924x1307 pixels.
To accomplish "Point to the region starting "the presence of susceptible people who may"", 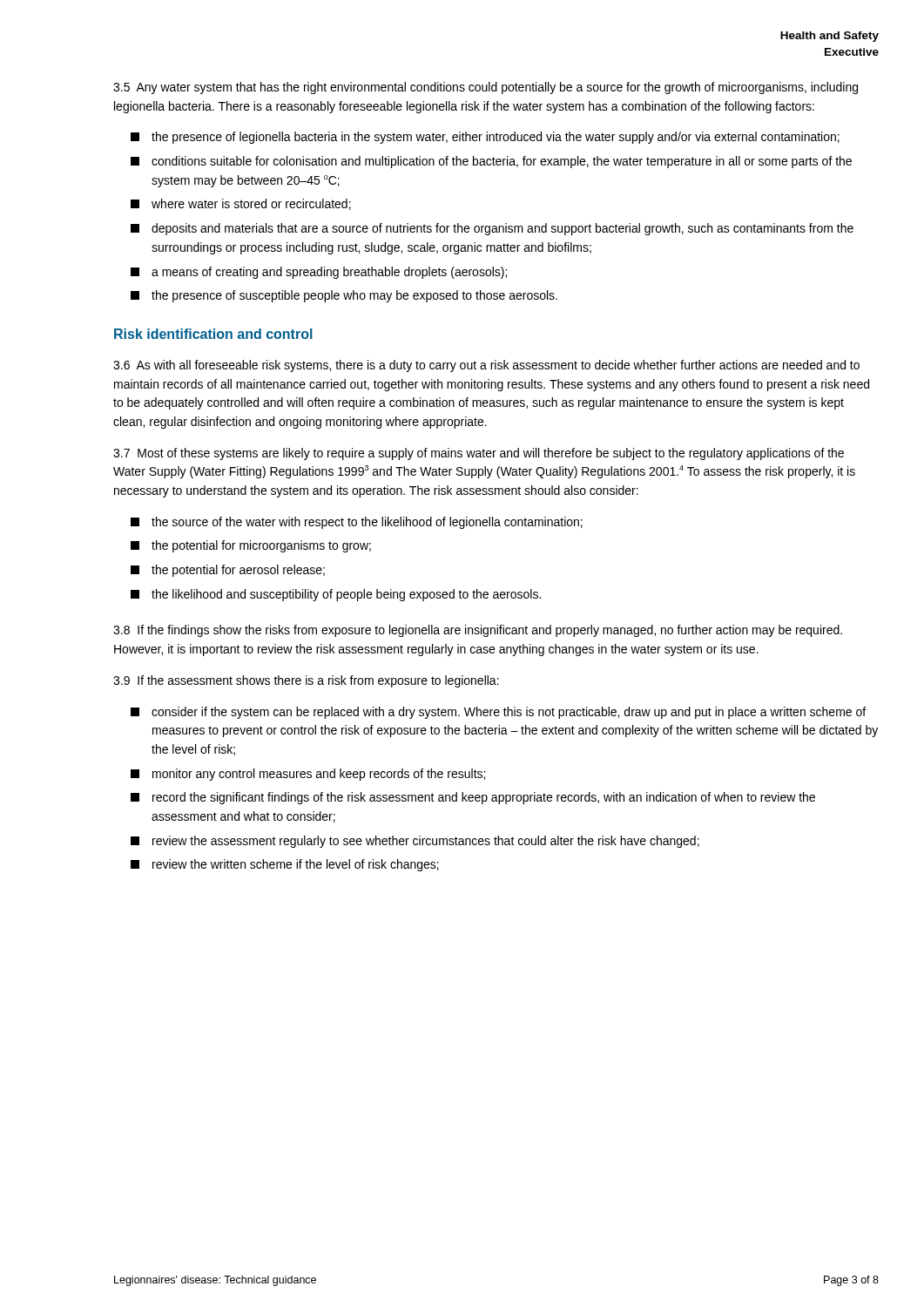I will click(344, 296).
